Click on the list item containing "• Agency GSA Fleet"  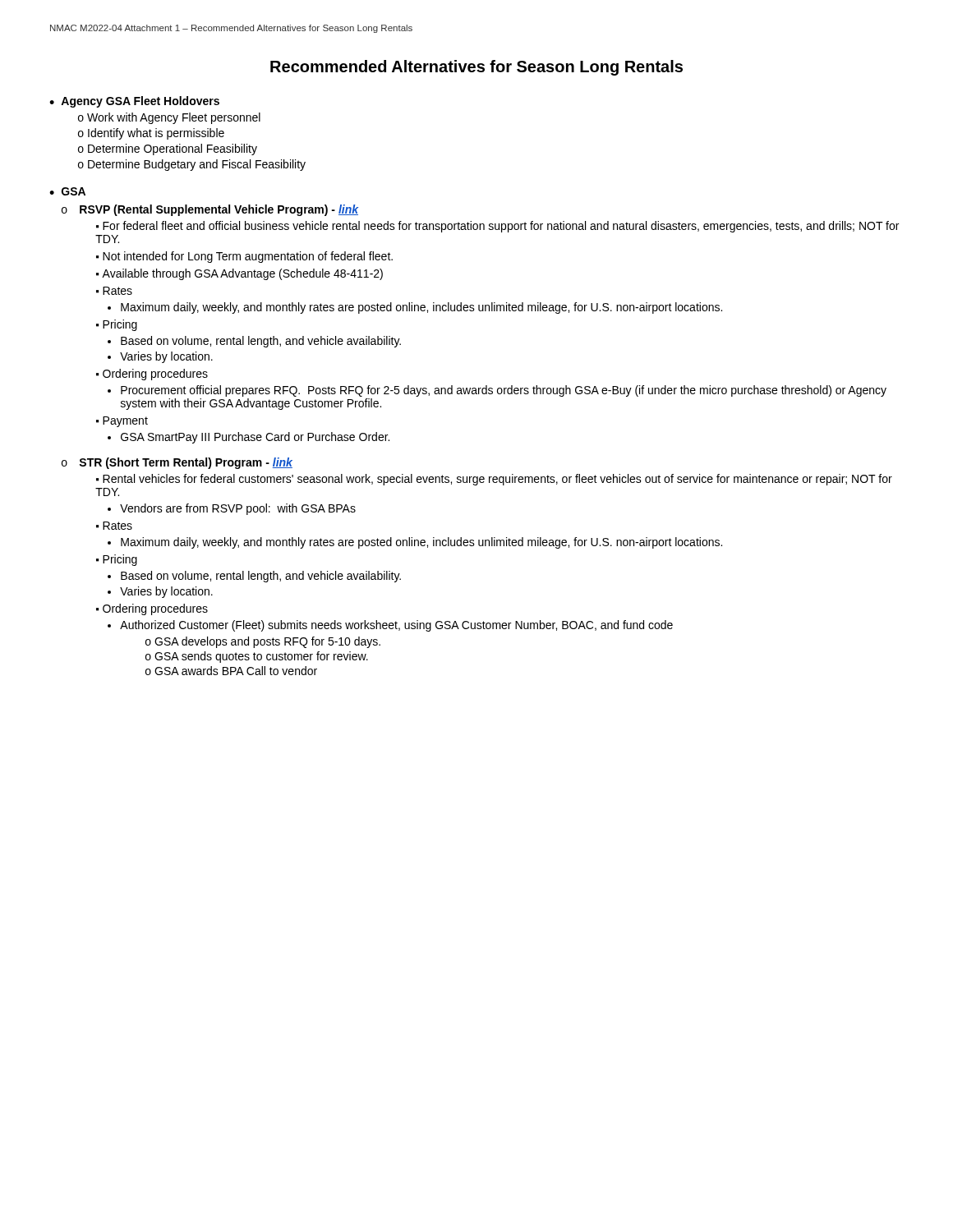[x=177, y=134]
